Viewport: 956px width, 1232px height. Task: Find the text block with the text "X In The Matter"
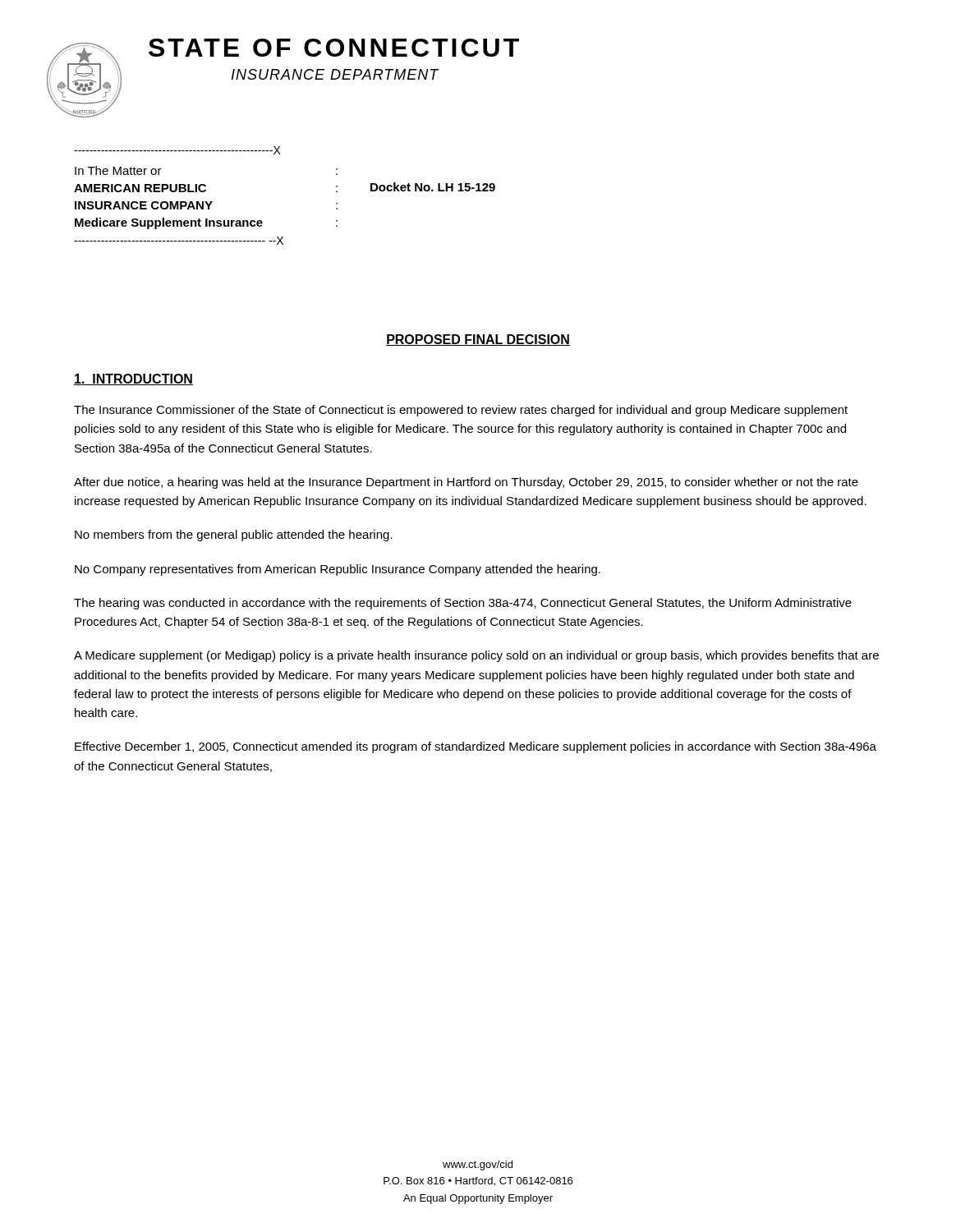click(x=478, y=196)
